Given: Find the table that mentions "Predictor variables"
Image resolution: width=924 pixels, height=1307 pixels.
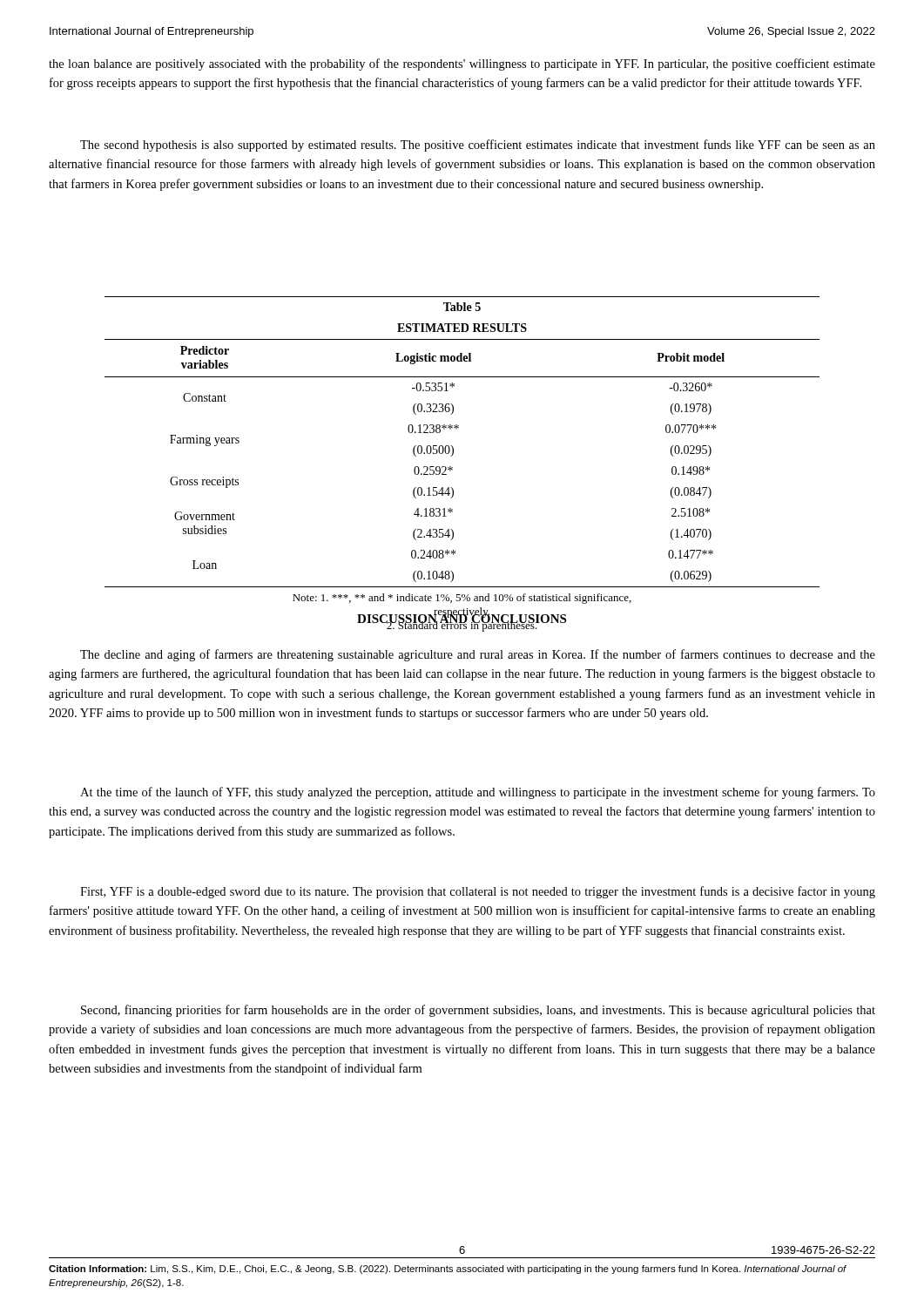Looking at the screenshot, I should coord(462,466).
